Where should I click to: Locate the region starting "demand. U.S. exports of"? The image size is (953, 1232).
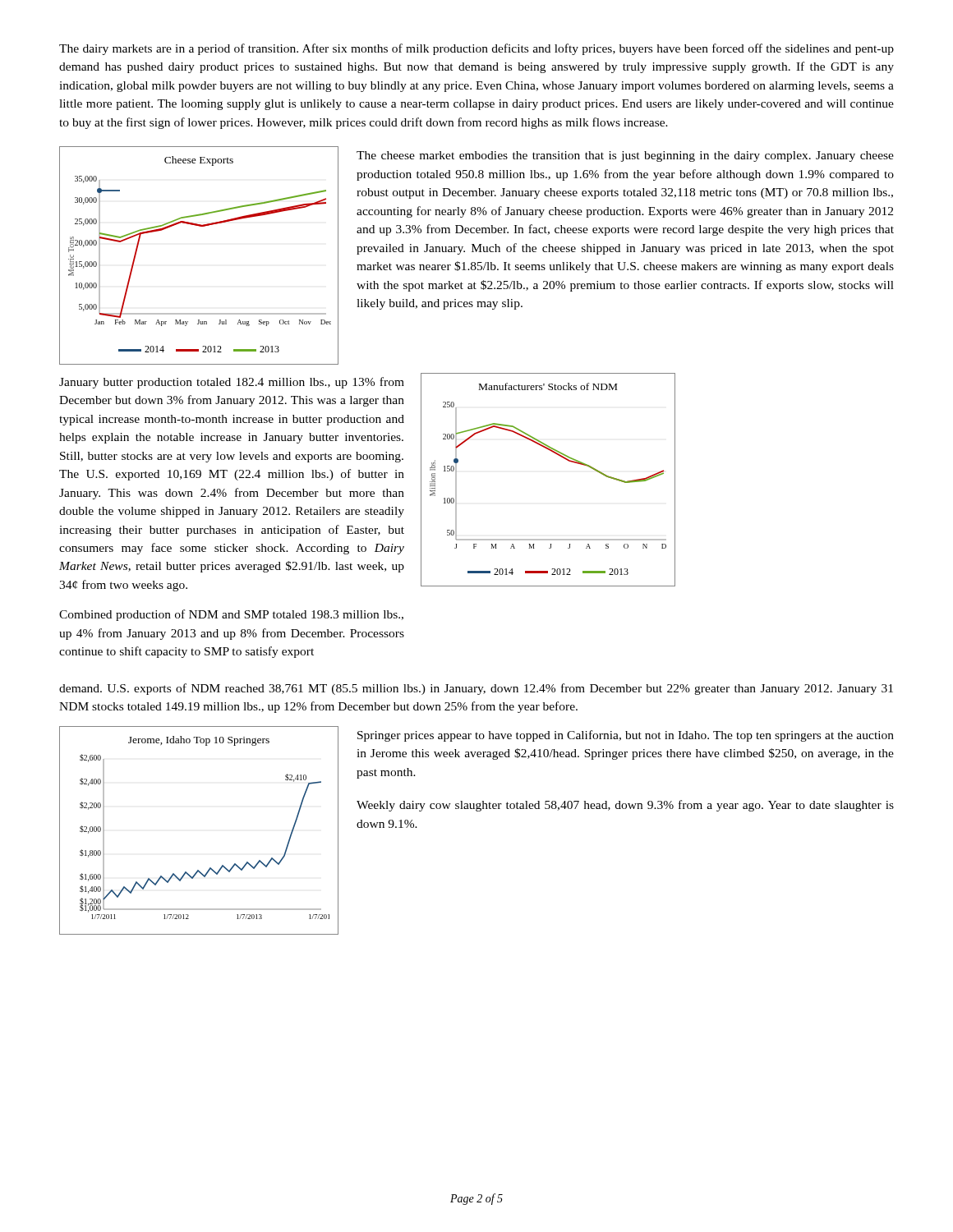(x=476, y=697)
